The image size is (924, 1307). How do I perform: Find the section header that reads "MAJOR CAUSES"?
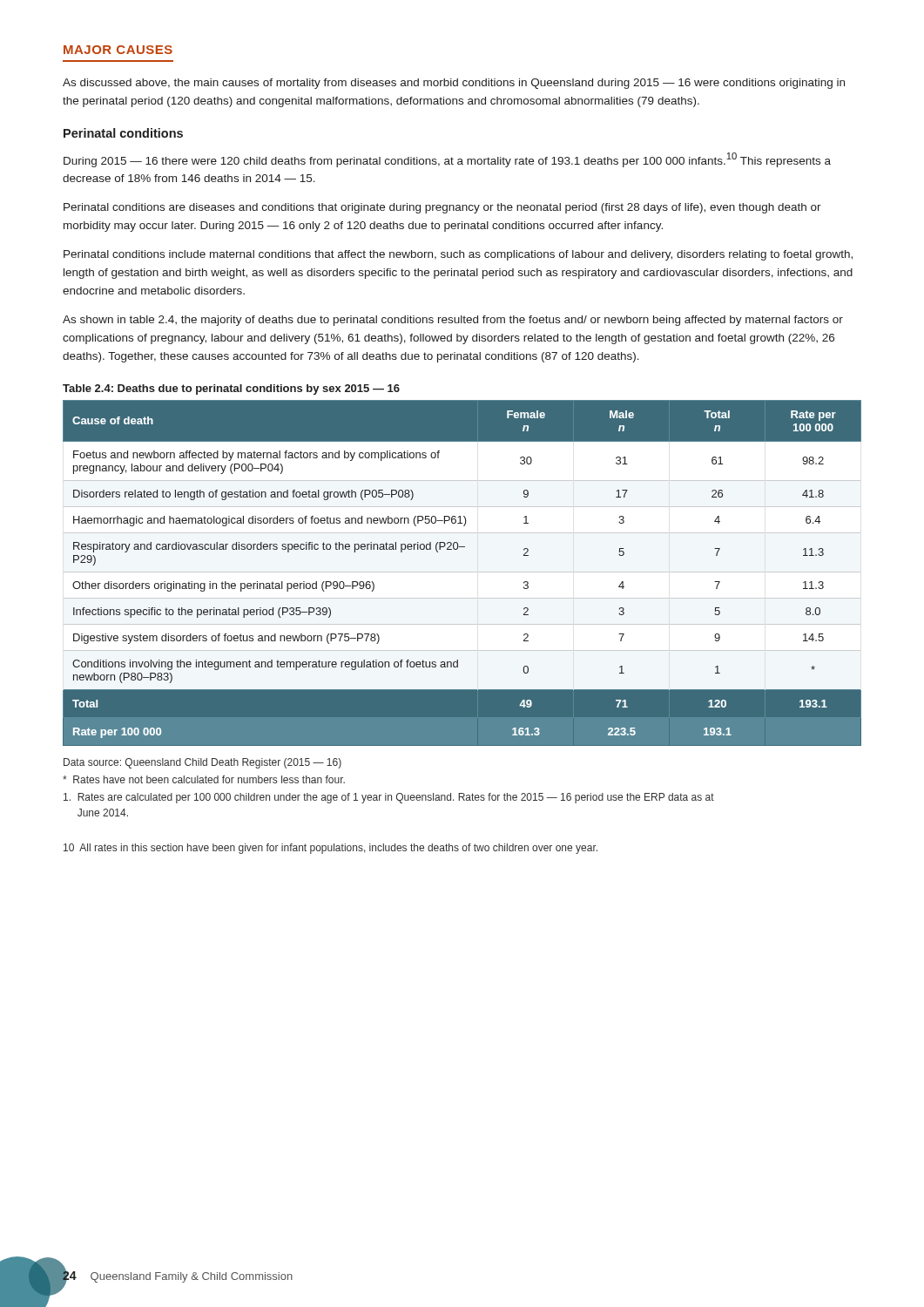118,52
